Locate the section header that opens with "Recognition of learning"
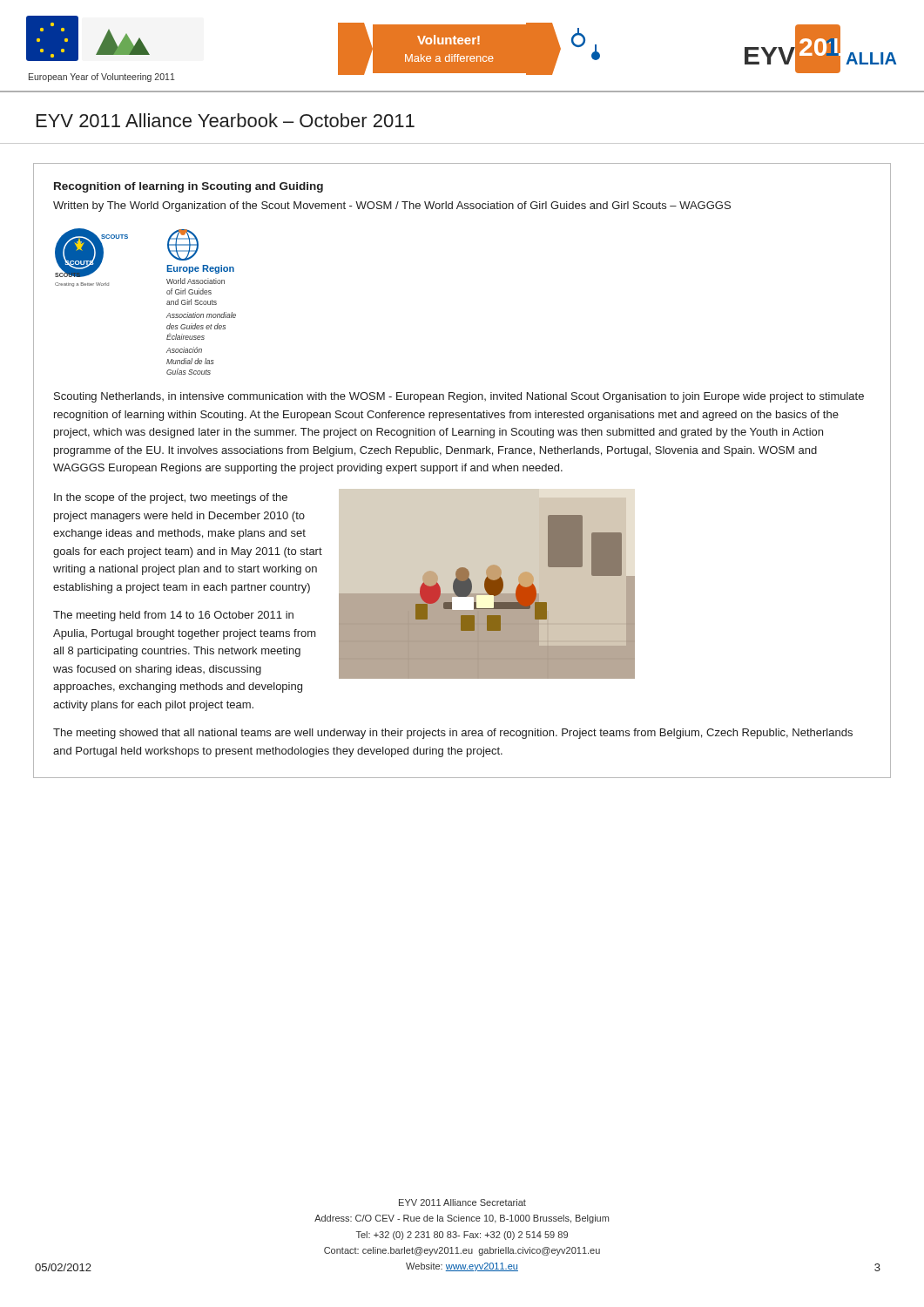The width and height of the screenshot is (924, 1307). click(188, 186)
